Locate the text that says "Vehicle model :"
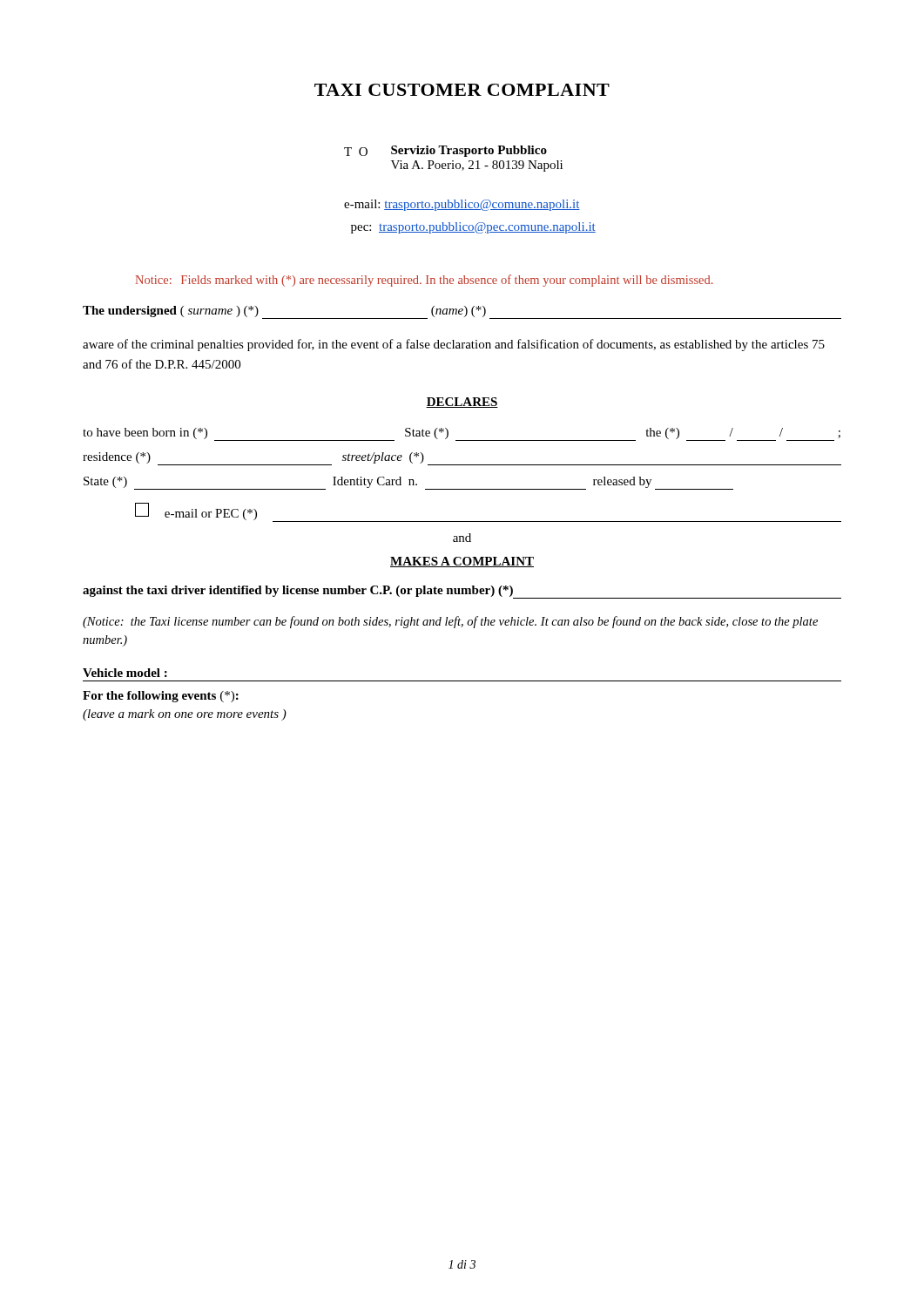Image resolution: width=924 pixels, height=1307 pixels. [x=462, y=673]
